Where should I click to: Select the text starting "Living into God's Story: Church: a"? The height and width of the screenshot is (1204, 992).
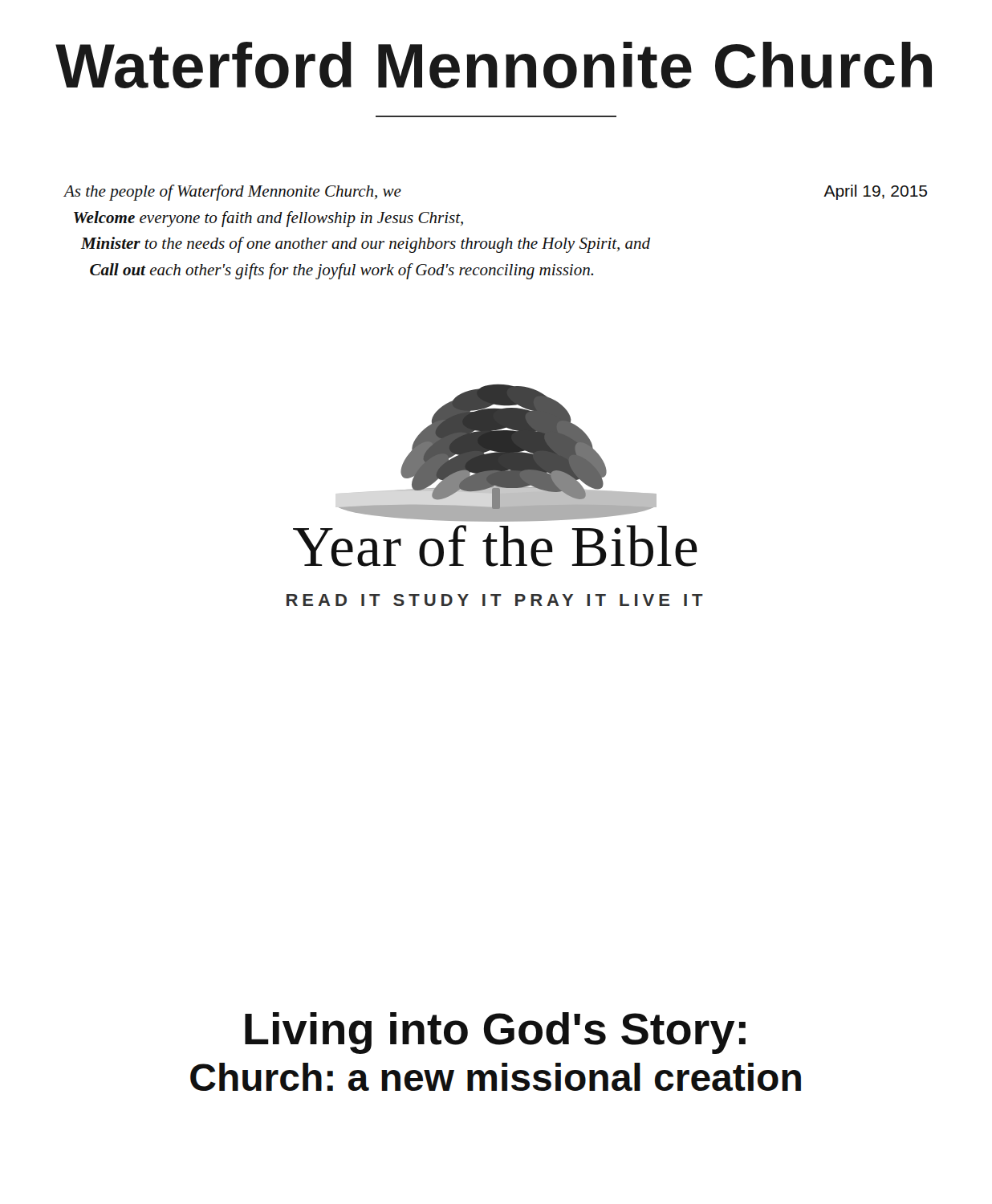click(496, 1052)
